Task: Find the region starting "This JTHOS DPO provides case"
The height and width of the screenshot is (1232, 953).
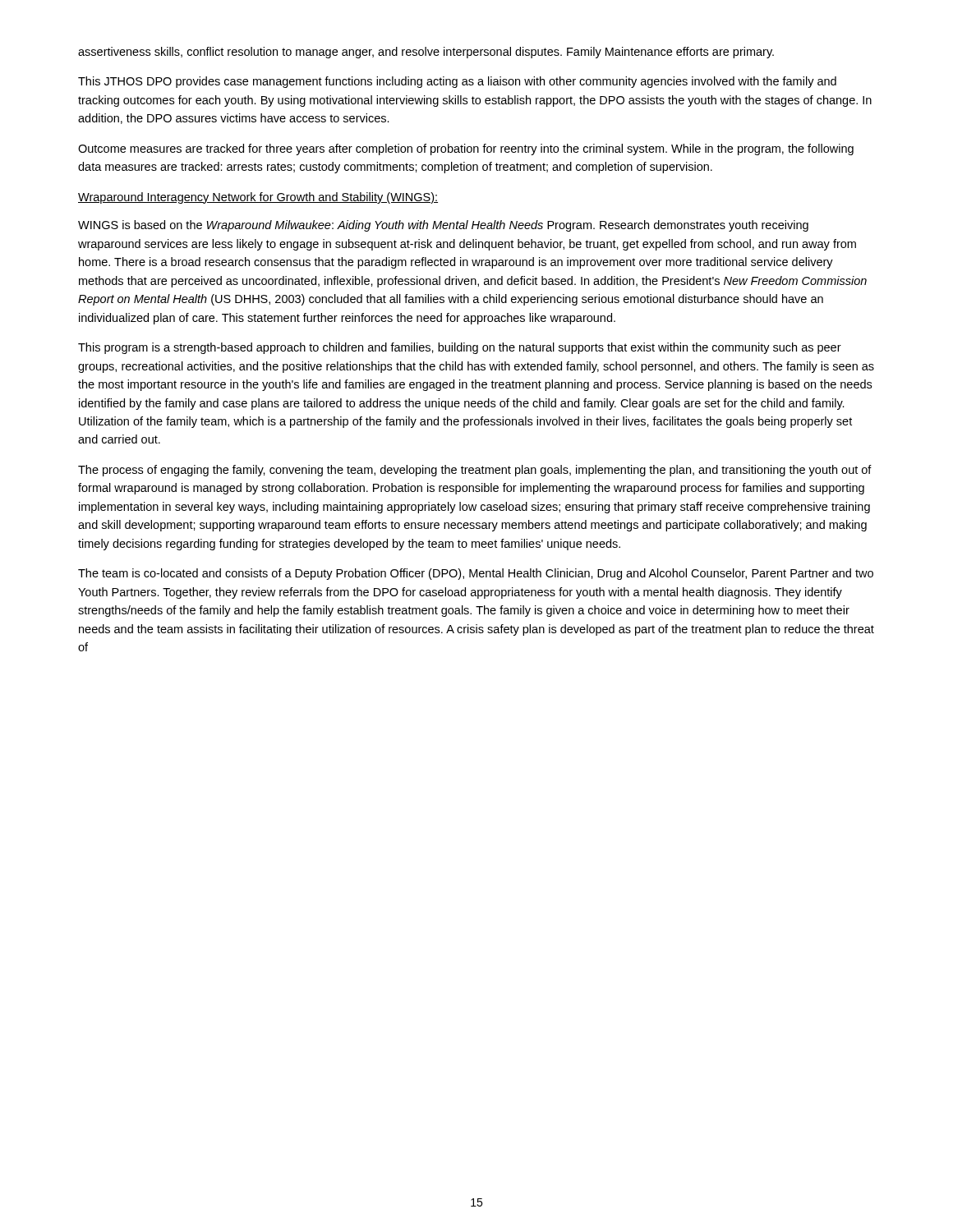Action: tap(475, 100)
